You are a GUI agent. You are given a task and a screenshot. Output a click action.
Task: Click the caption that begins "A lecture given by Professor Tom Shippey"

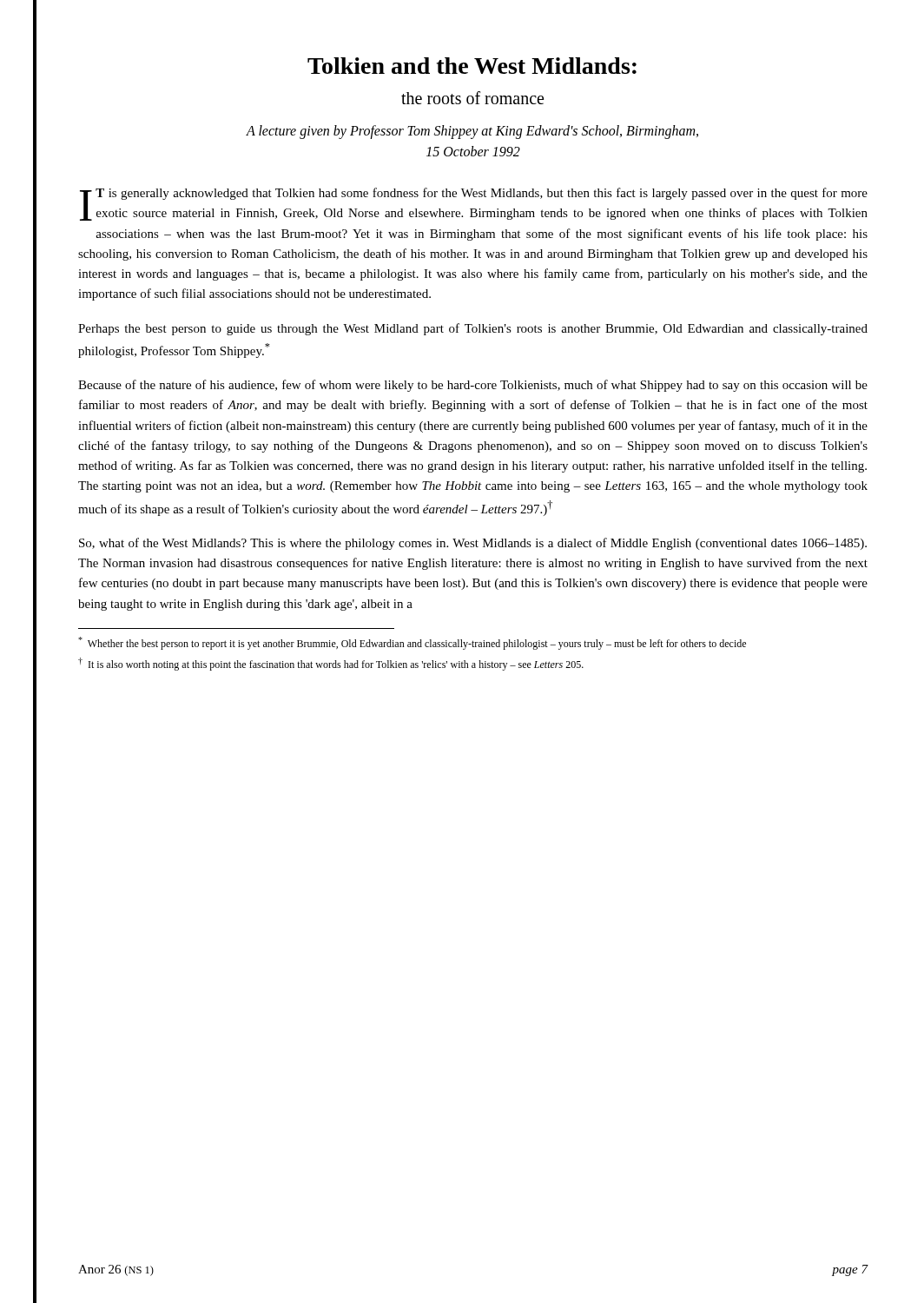tap(473, 141)
